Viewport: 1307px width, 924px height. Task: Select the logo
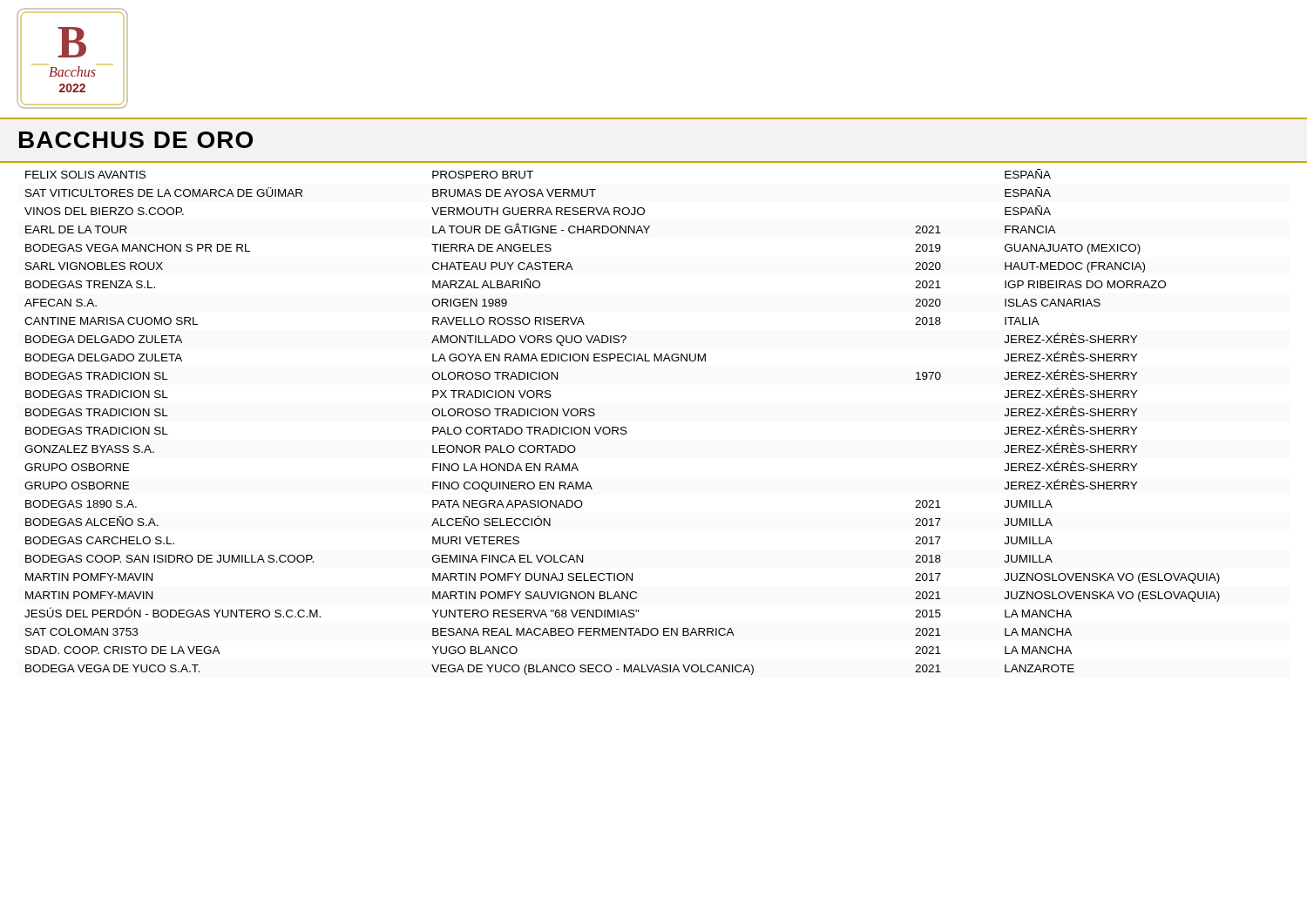(72, 58)
